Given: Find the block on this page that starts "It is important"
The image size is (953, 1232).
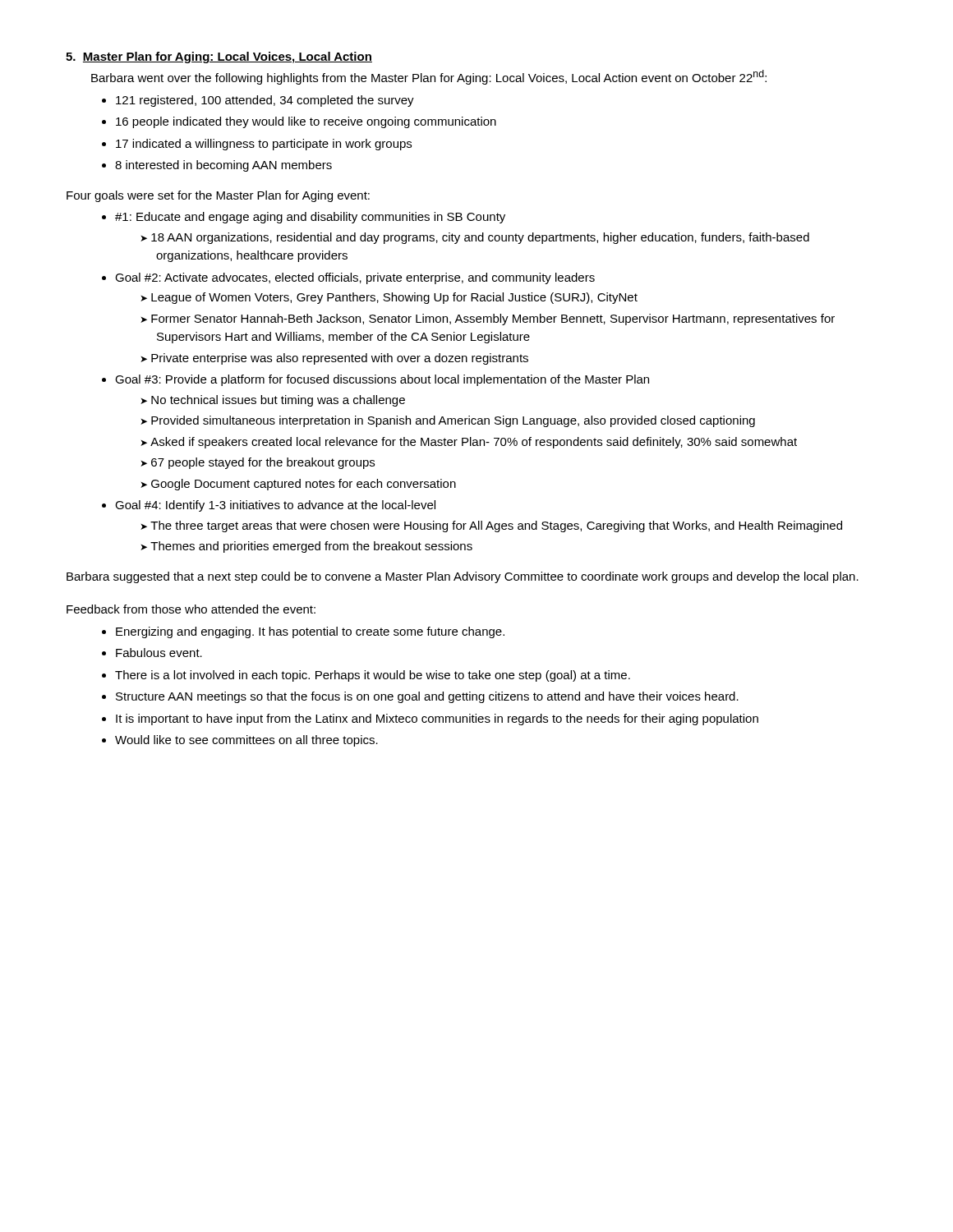Looking at the screenshot, I should [437, 718].
